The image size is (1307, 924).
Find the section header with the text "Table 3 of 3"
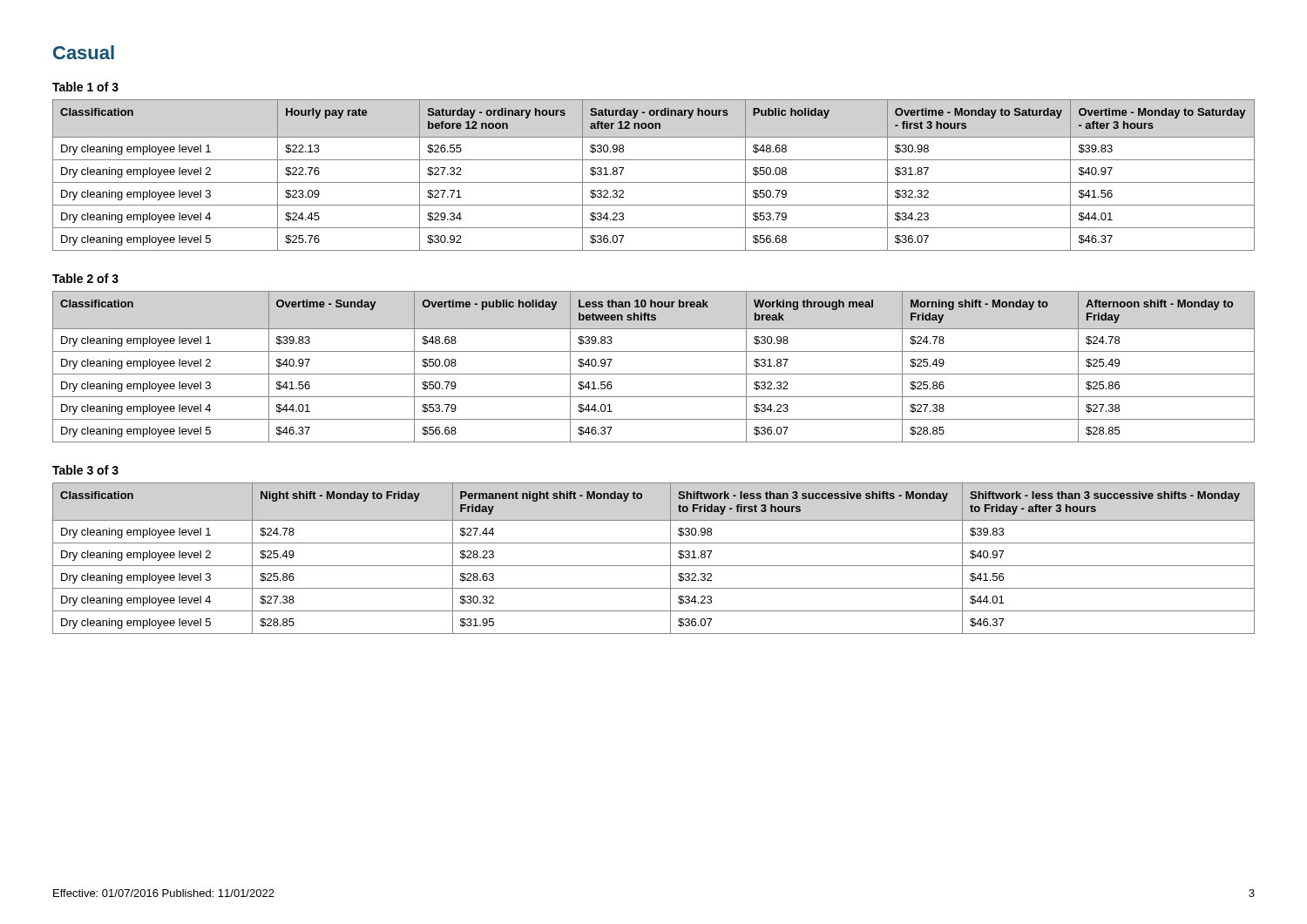click(85, 470)
